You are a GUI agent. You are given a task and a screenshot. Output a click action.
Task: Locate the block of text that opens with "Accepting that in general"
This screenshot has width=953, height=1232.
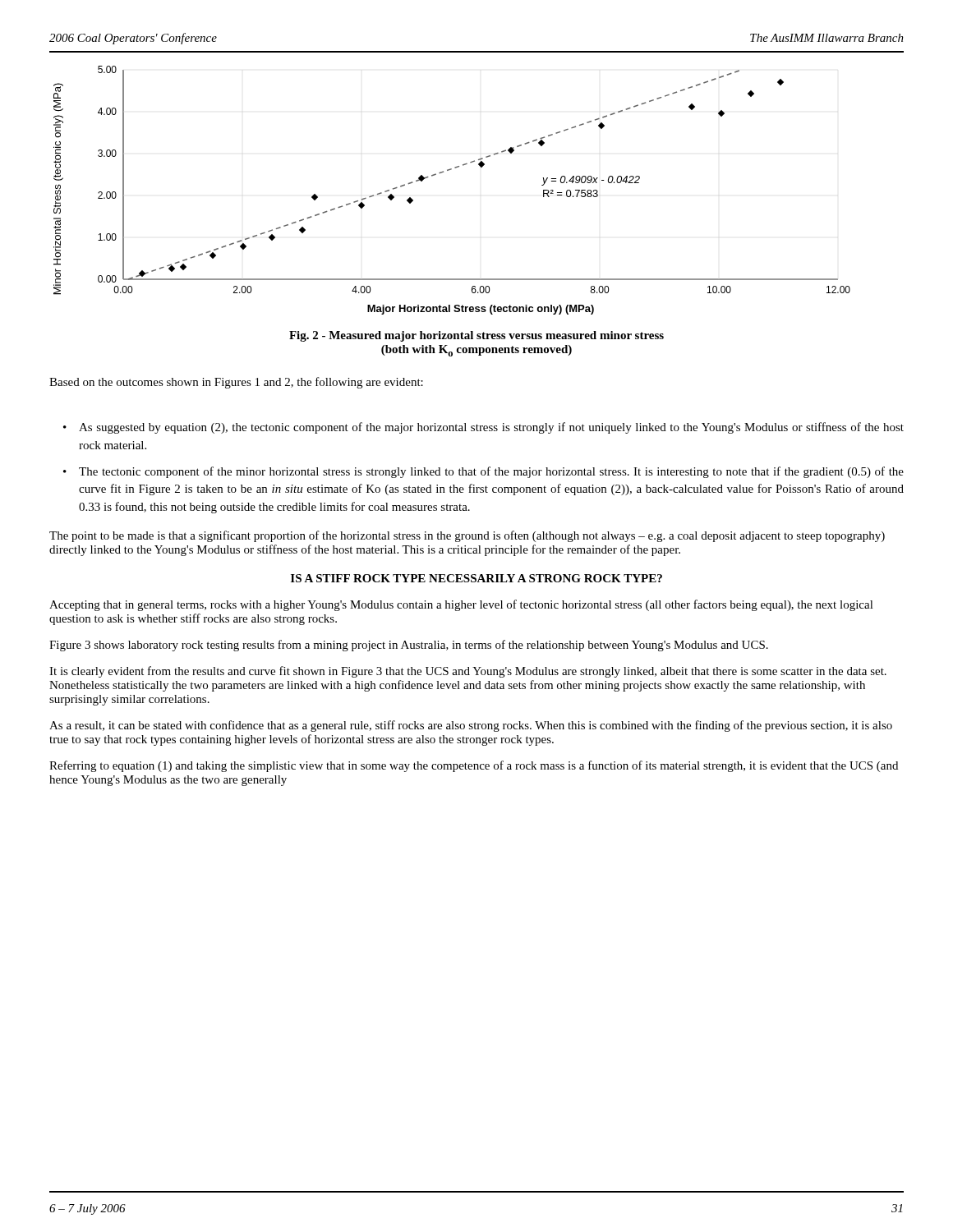476,692
